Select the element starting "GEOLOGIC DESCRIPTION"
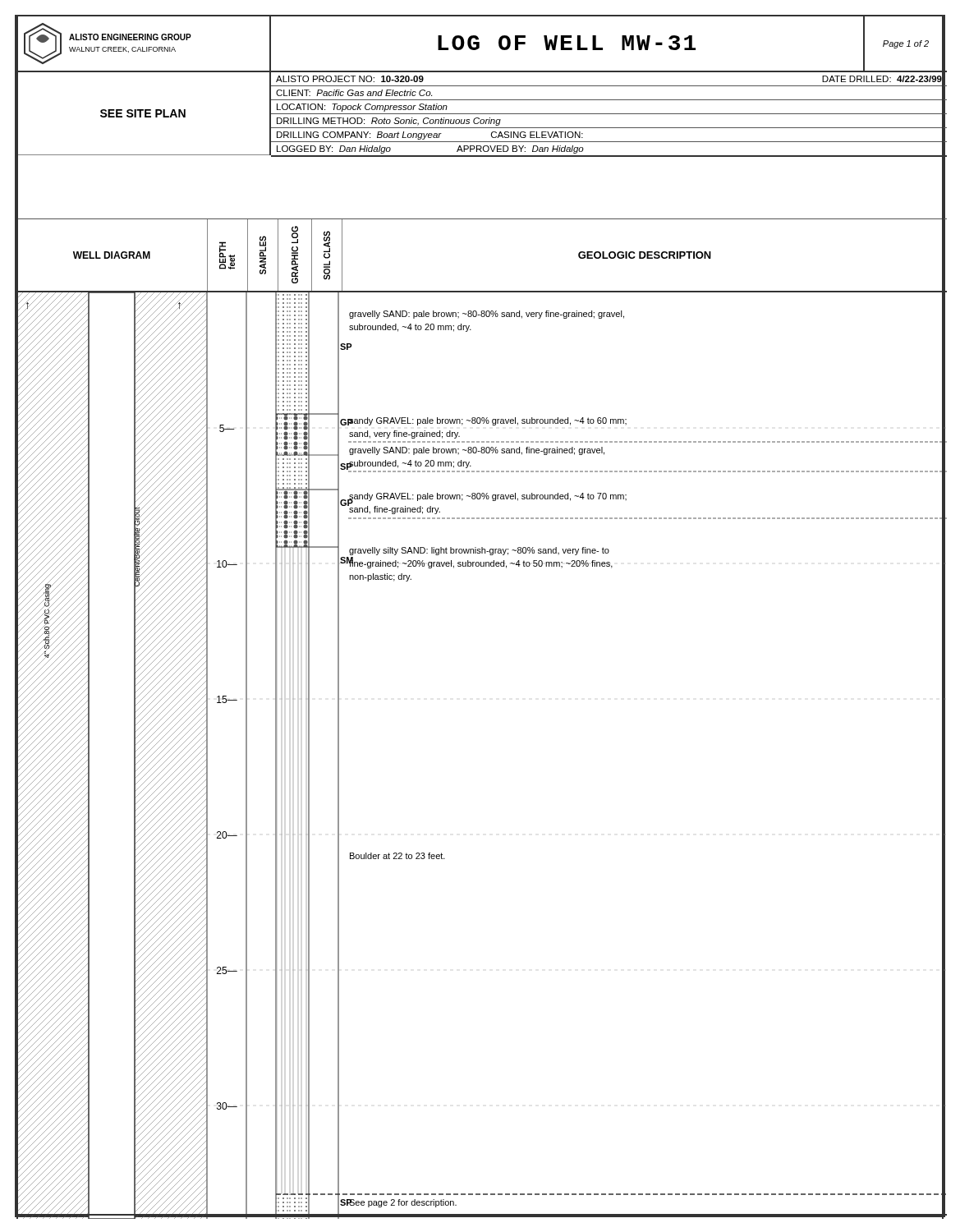 [x=645, y=255]
